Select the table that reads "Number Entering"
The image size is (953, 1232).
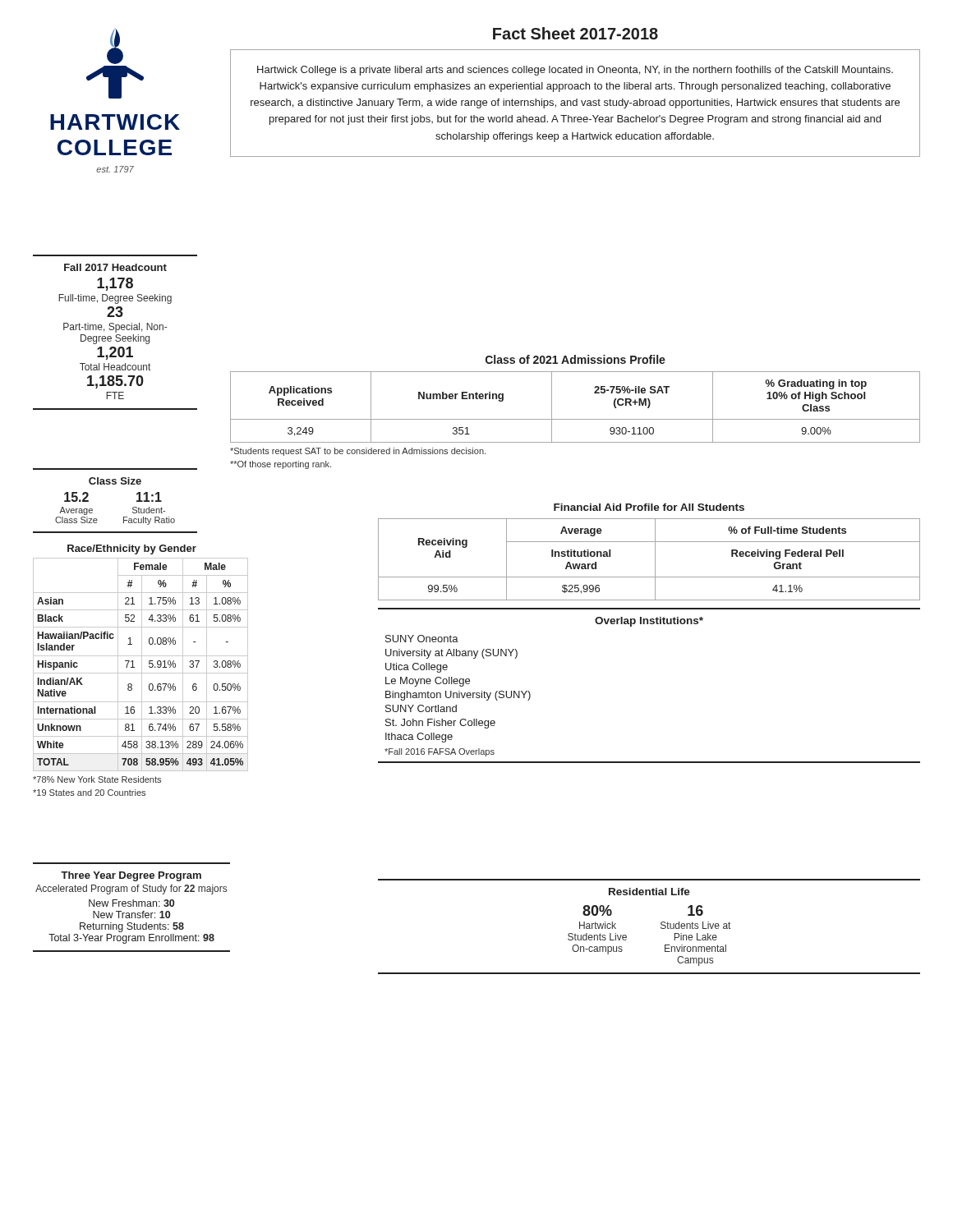click(575, 411)
